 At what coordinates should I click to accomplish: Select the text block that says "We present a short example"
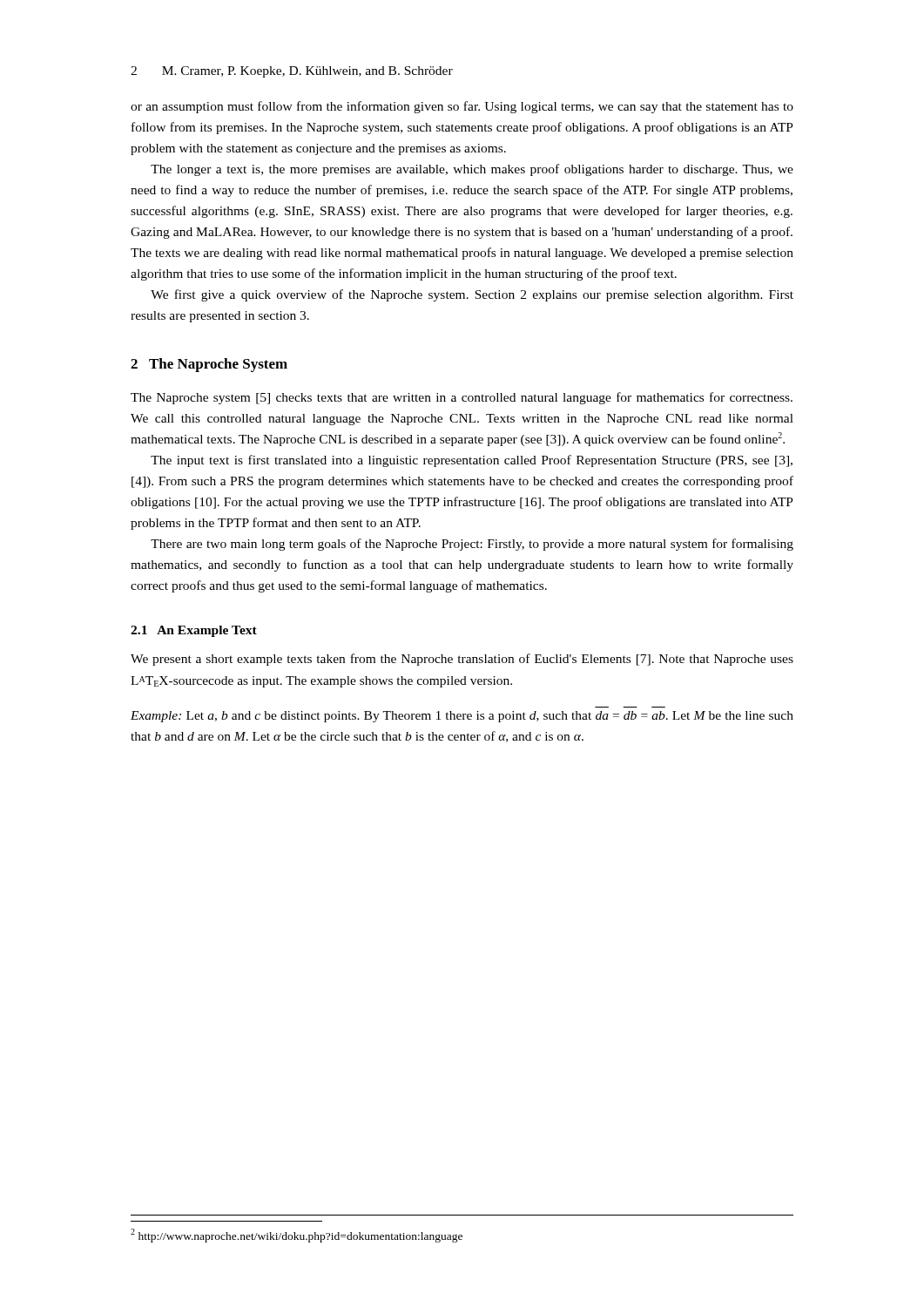click(462, 670)
